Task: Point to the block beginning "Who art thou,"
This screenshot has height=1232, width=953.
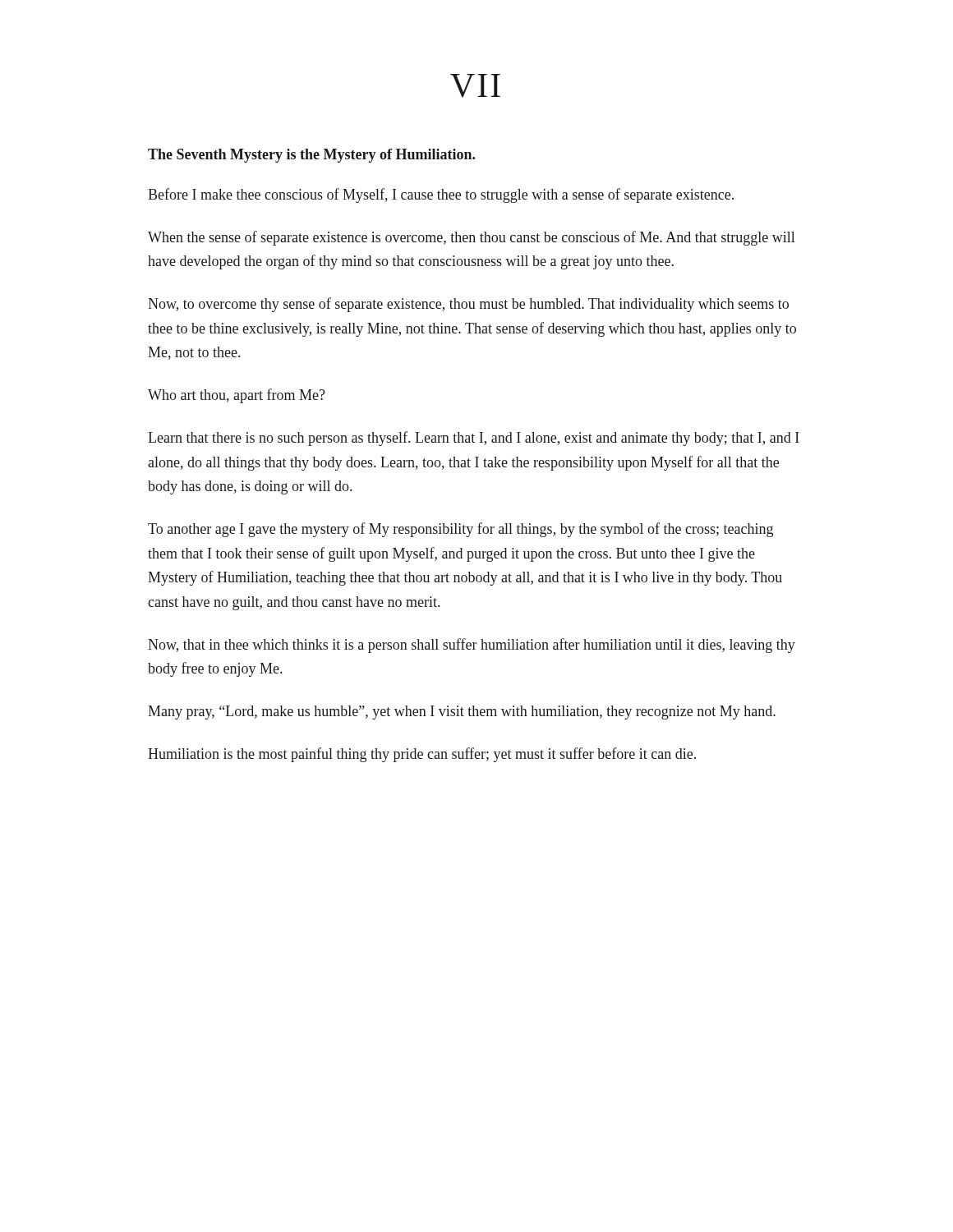Action: (x=237, y=395)
